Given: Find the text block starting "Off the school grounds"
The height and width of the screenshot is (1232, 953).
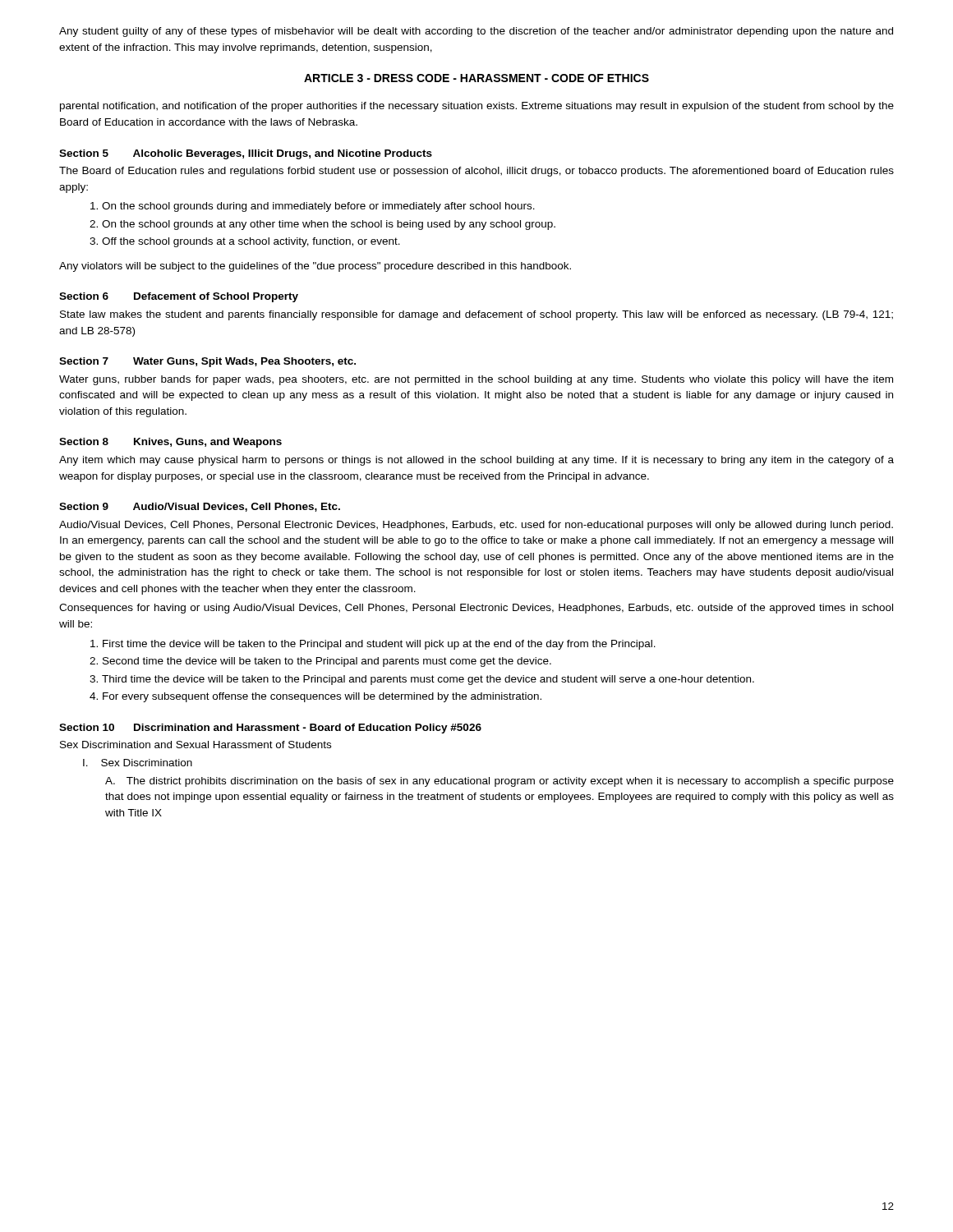Looking at the screenshot, I should [x=245, y=242].
